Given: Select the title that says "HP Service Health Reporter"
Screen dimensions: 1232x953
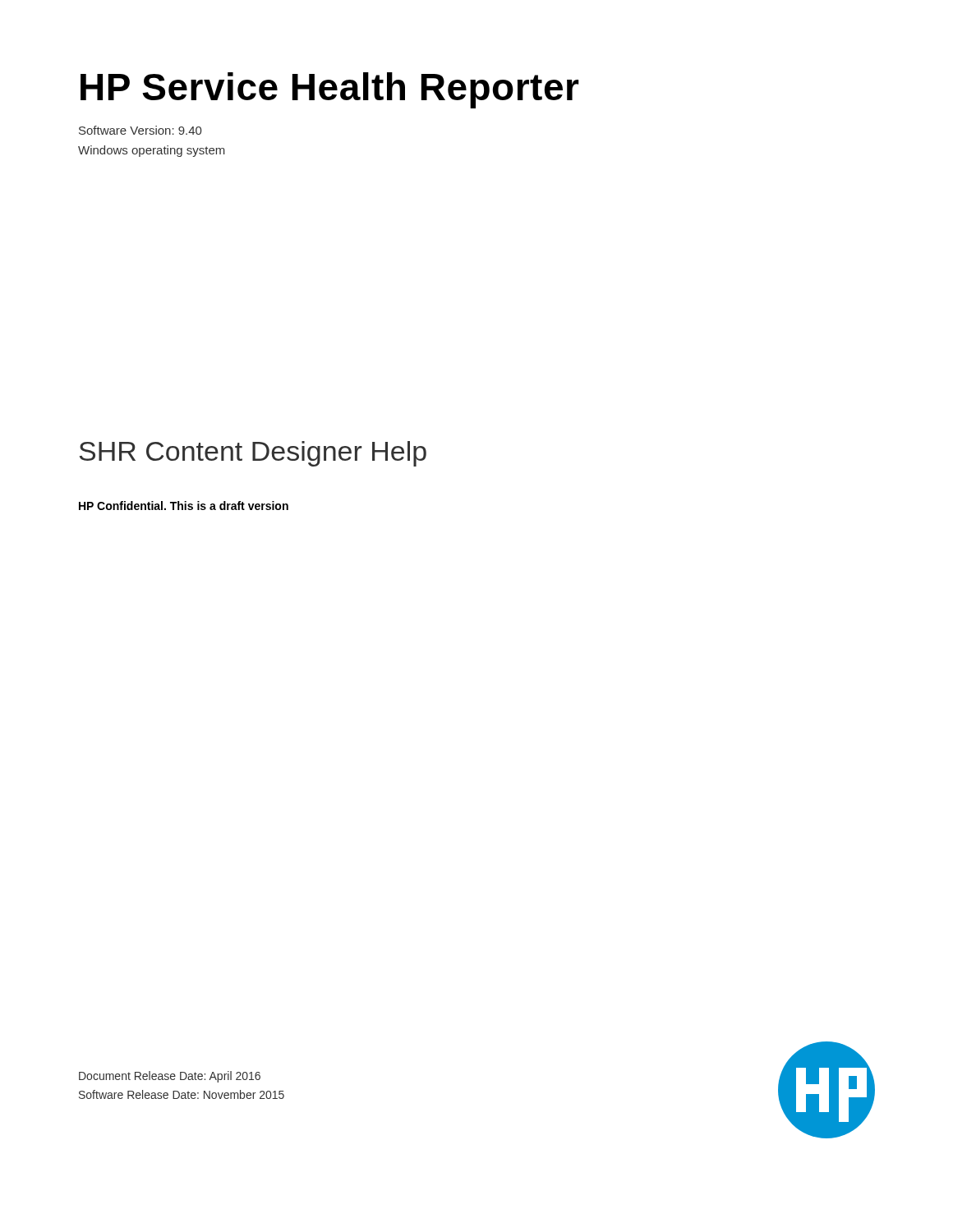Looking at the screenshot, I should [x=476, y=87].
